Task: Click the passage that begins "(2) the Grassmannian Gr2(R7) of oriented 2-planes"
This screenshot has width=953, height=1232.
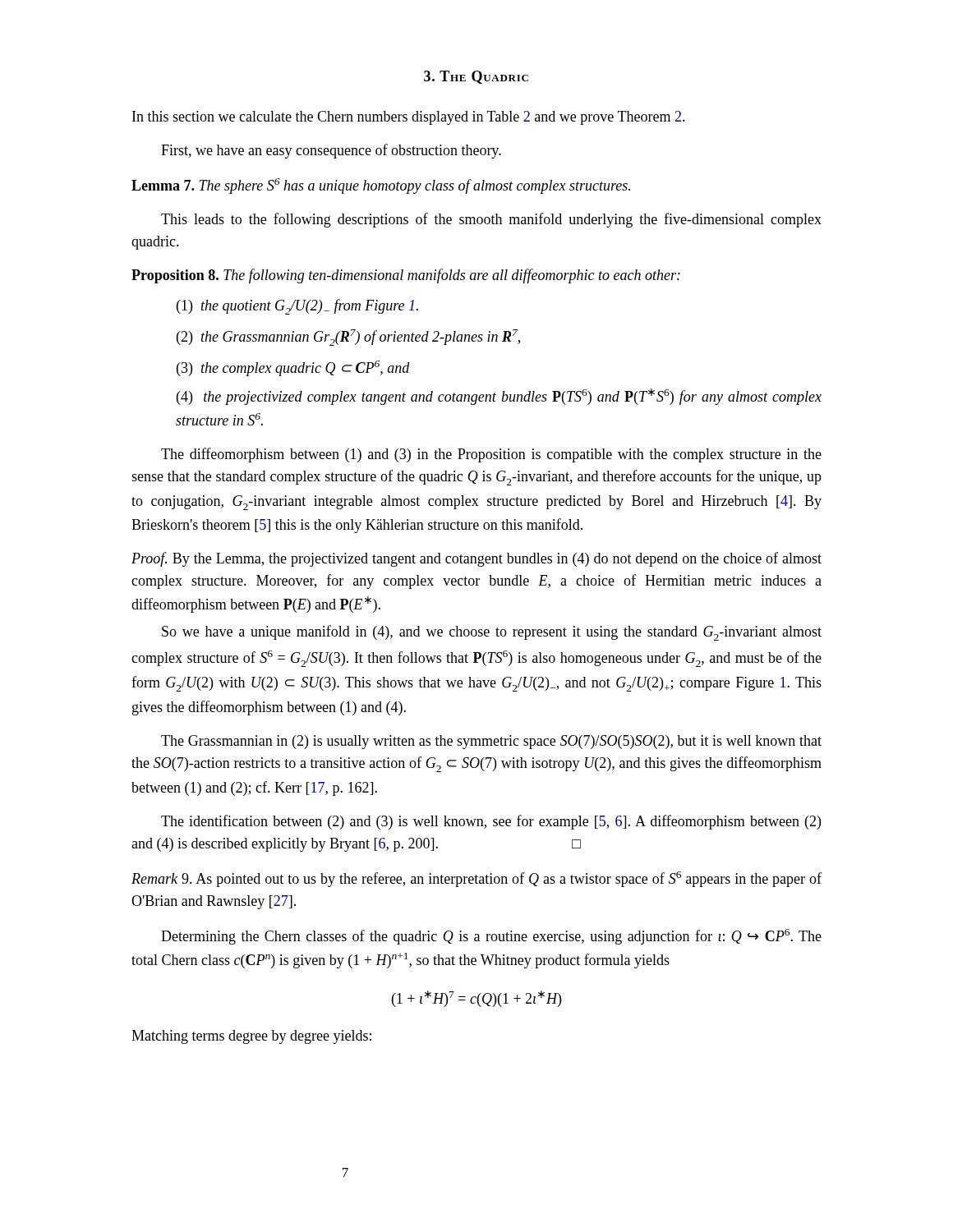Action: click(348, 337)
